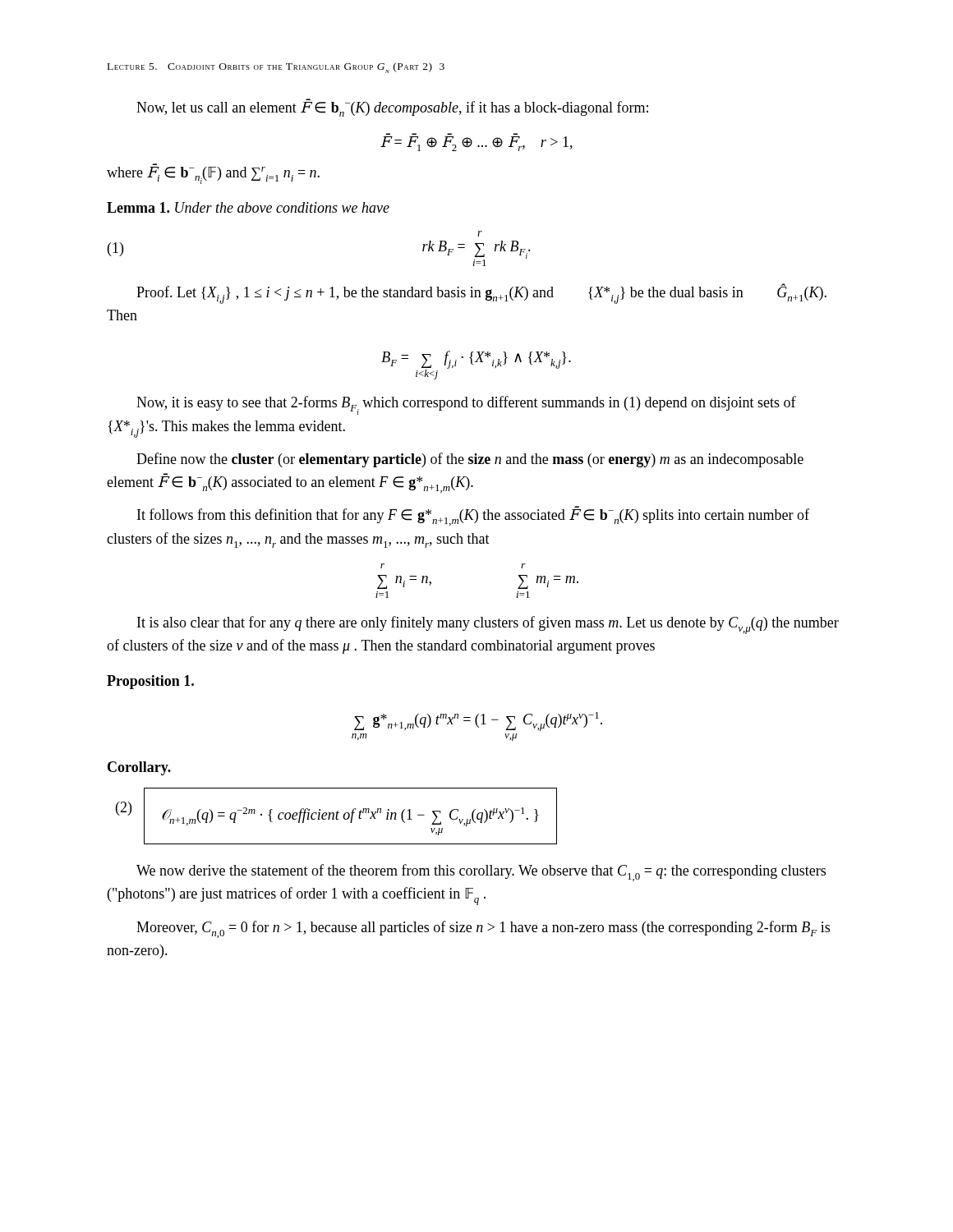Screen dimensions: 1232x953
Task: Locate the text block that reads "Now, let us call an element F̄"
Action: (393, 108)
